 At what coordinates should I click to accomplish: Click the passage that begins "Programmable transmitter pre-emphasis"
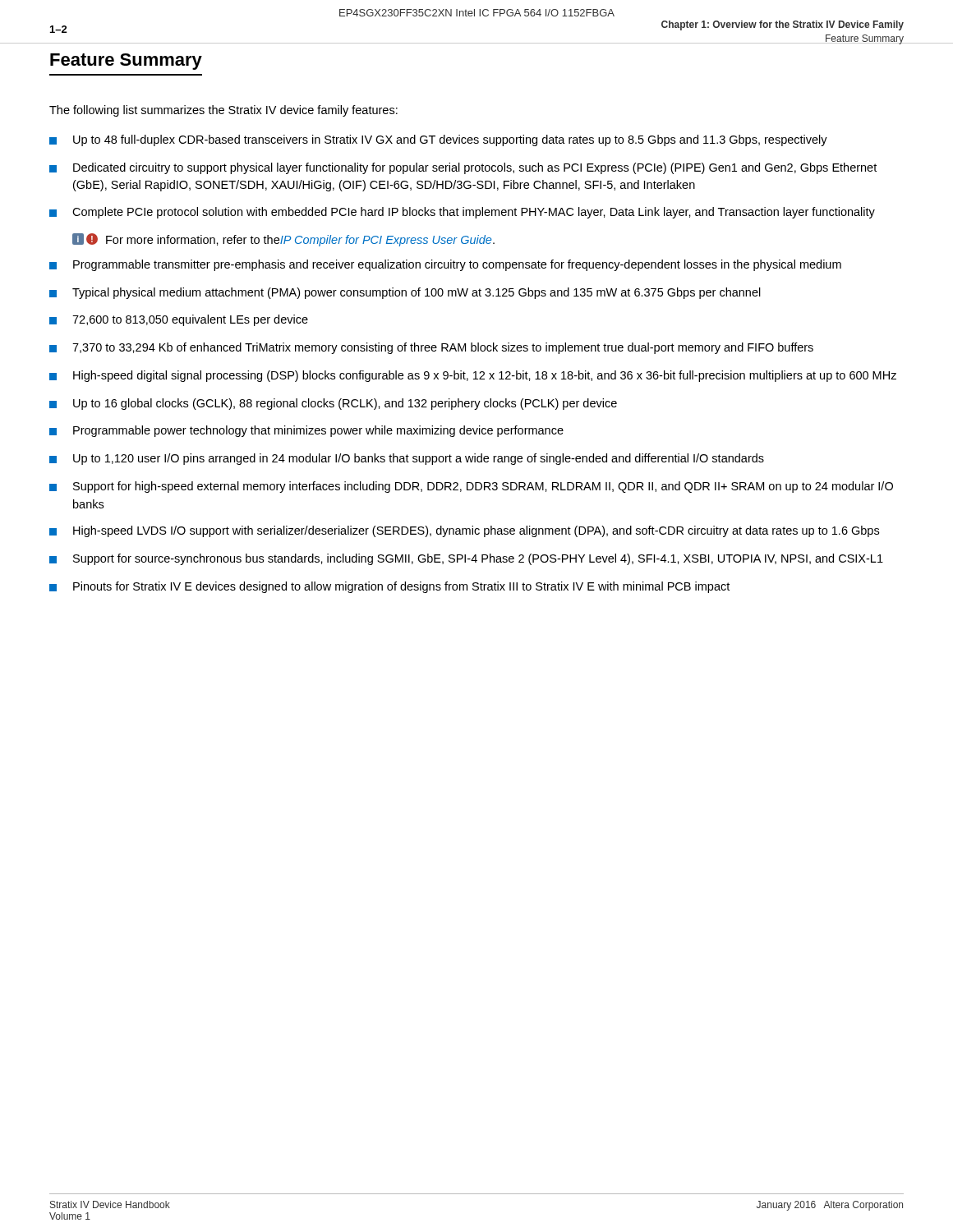click(x=476, y=265)
